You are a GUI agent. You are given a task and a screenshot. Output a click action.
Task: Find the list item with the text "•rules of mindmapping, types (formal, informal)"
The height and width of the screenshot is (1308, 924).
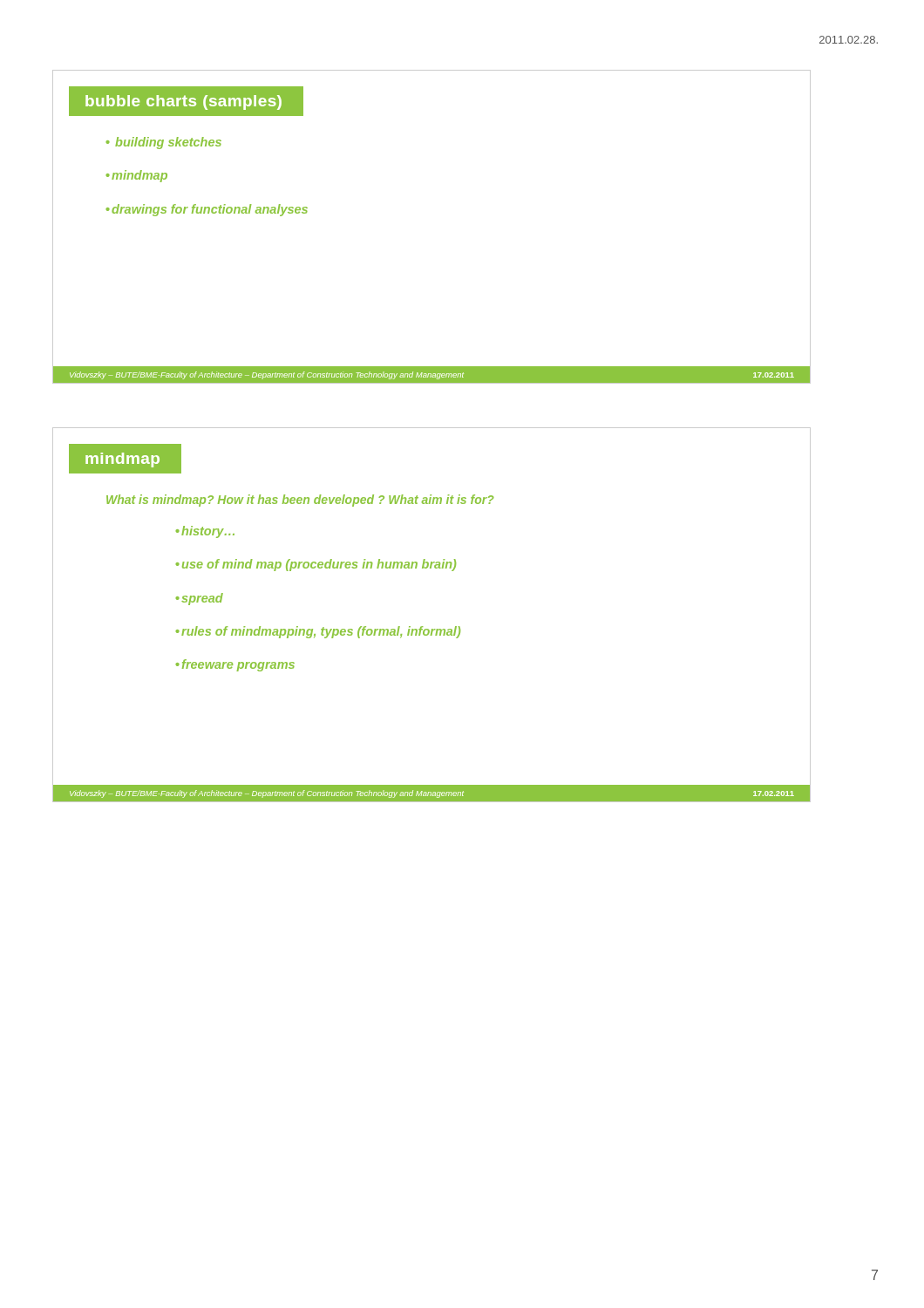point(318,631)
